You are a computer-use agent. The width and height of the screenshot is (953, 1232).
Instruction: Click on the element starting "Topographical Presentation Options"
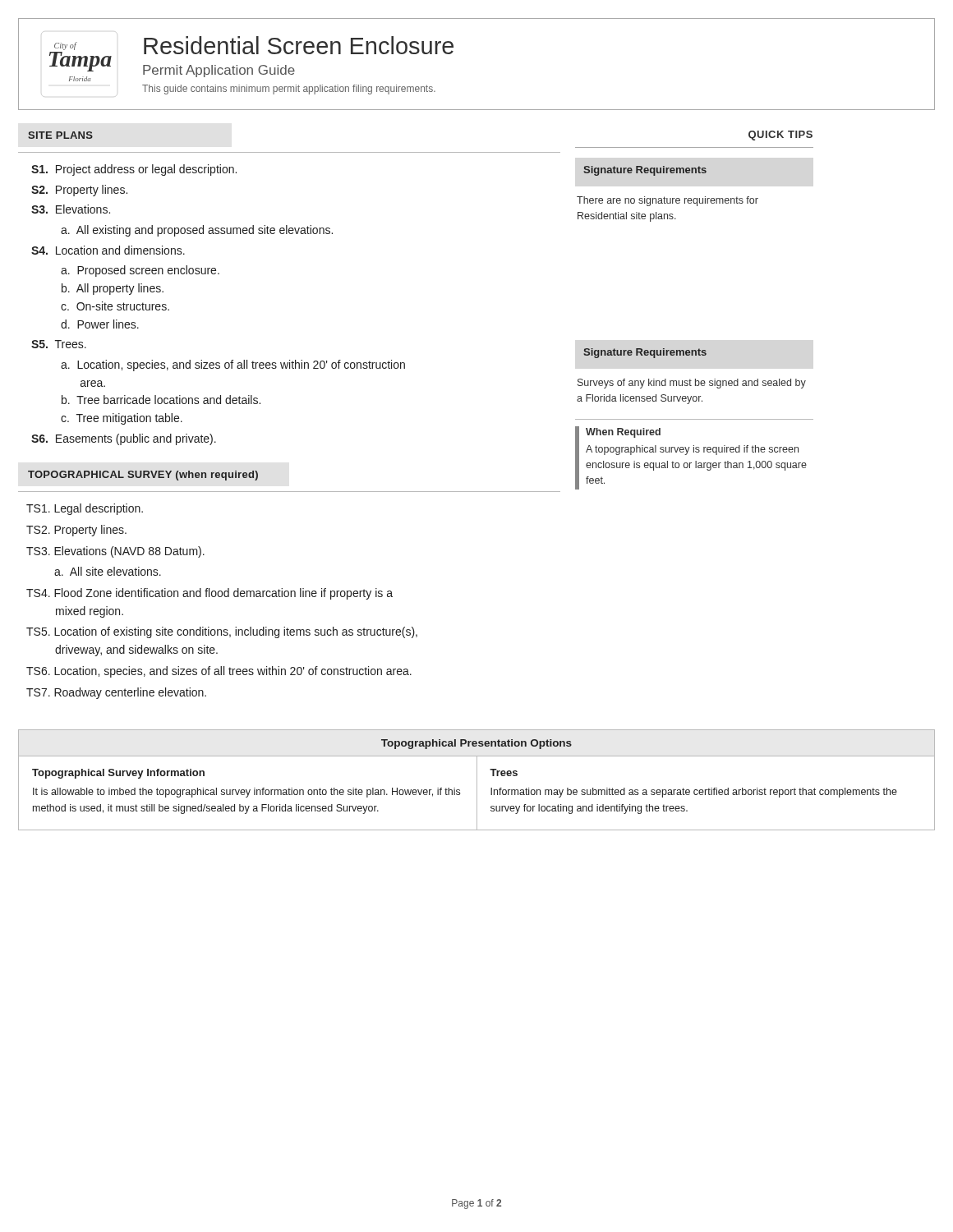tap(476, 743)
